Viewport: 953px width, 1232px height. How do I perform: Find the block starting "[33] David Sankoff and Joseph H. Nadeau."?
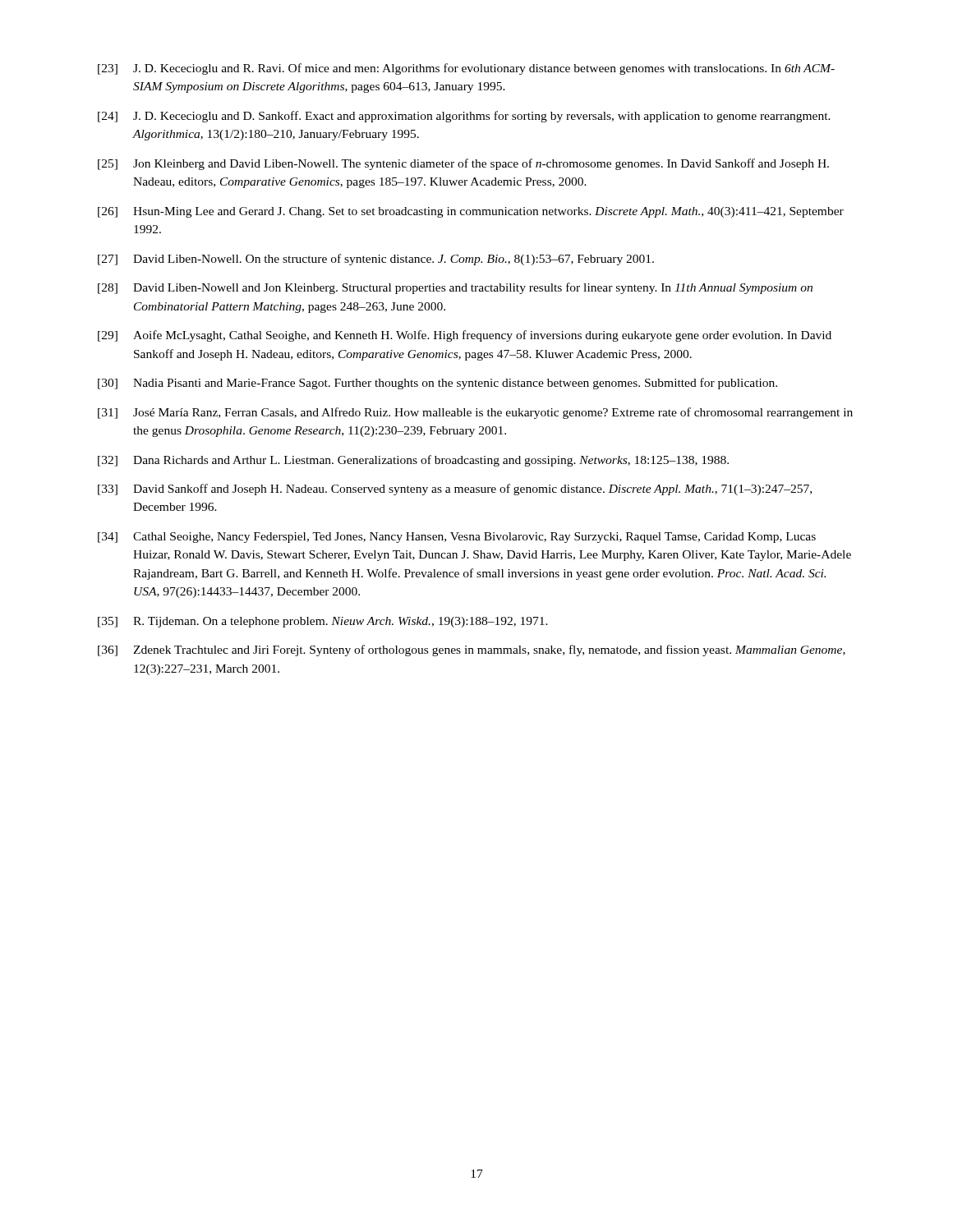[476, 498]
